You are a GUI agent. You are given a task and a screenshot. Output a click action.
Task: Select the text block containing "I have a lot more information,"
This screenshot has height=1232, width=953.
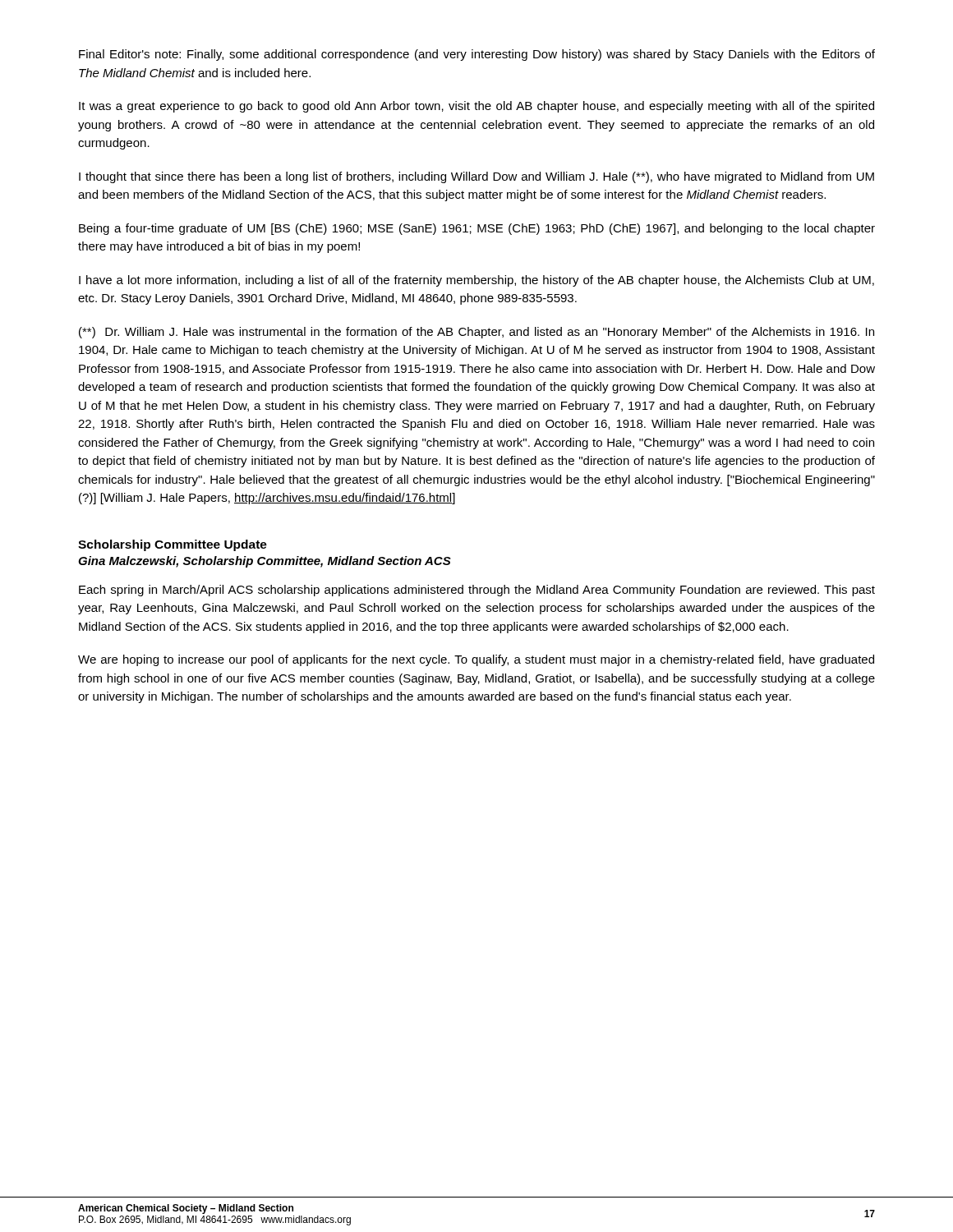pos(476,288)
